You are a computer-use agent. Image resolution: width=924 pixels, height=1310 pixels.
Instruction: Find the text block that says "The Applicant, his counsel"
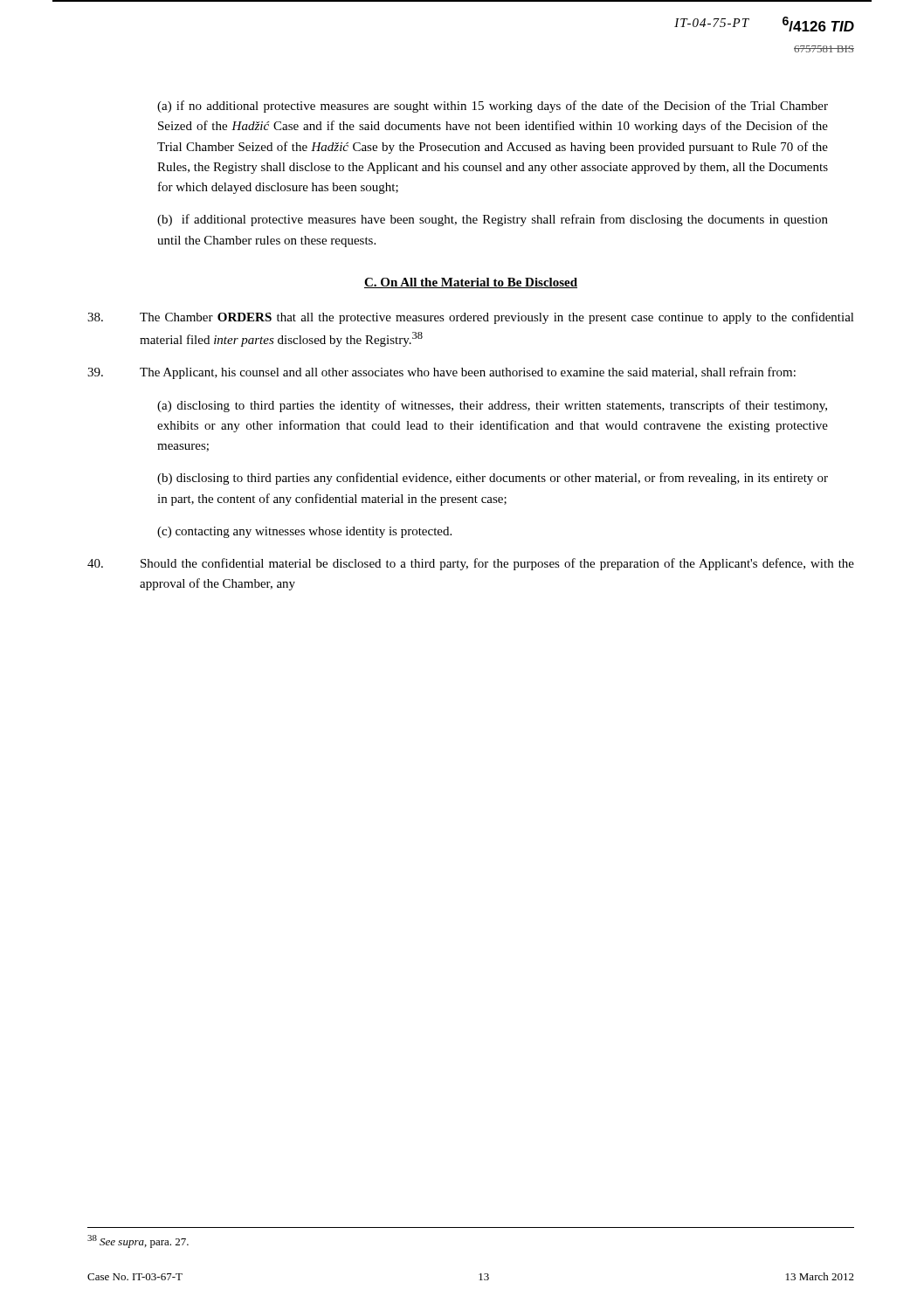(471, 373)
